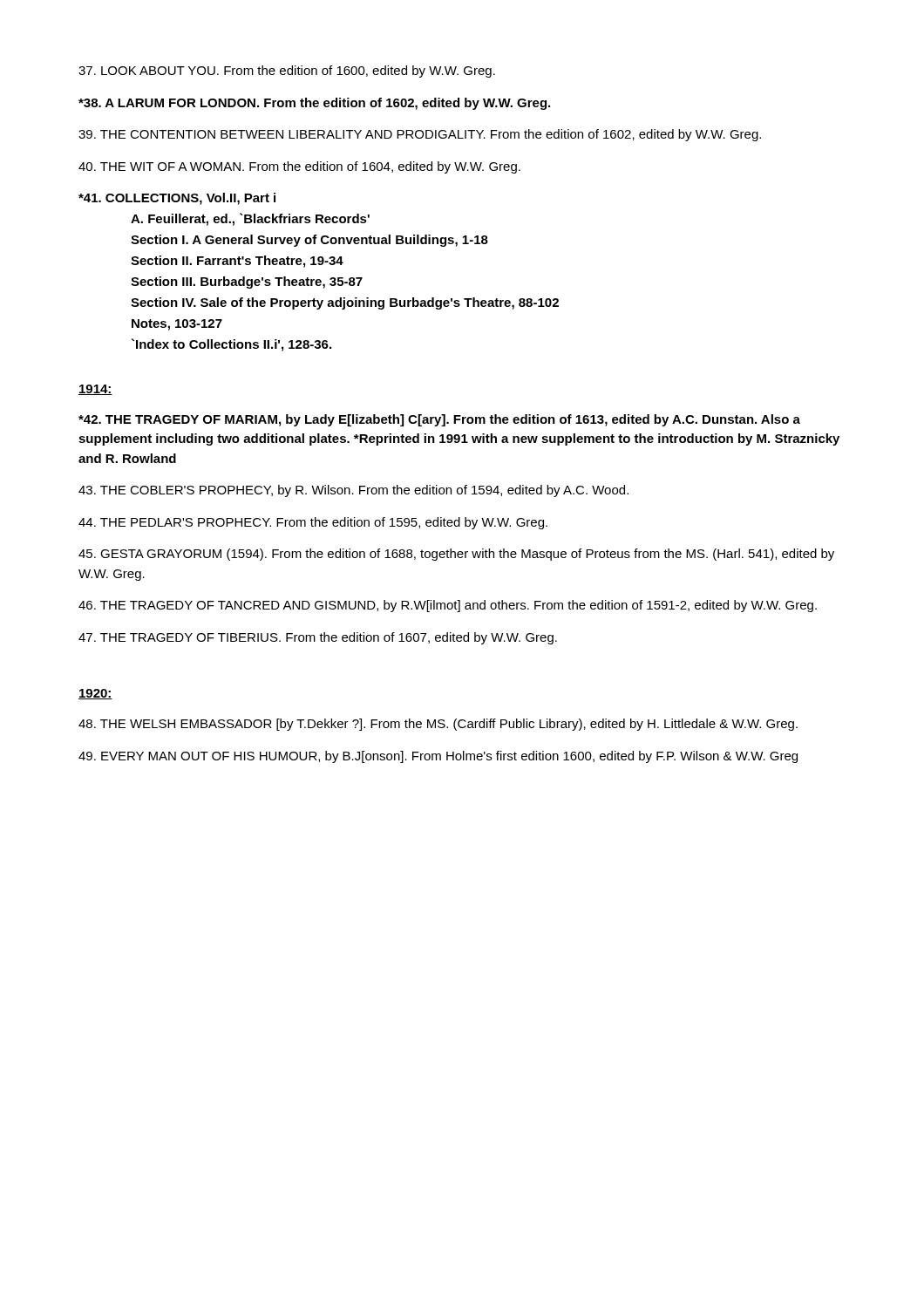Click on the list item containing "47. THE TRAGEDY OF"
Image resolution: width=924 pixels, height=1308 pixels.
(318, 637)
